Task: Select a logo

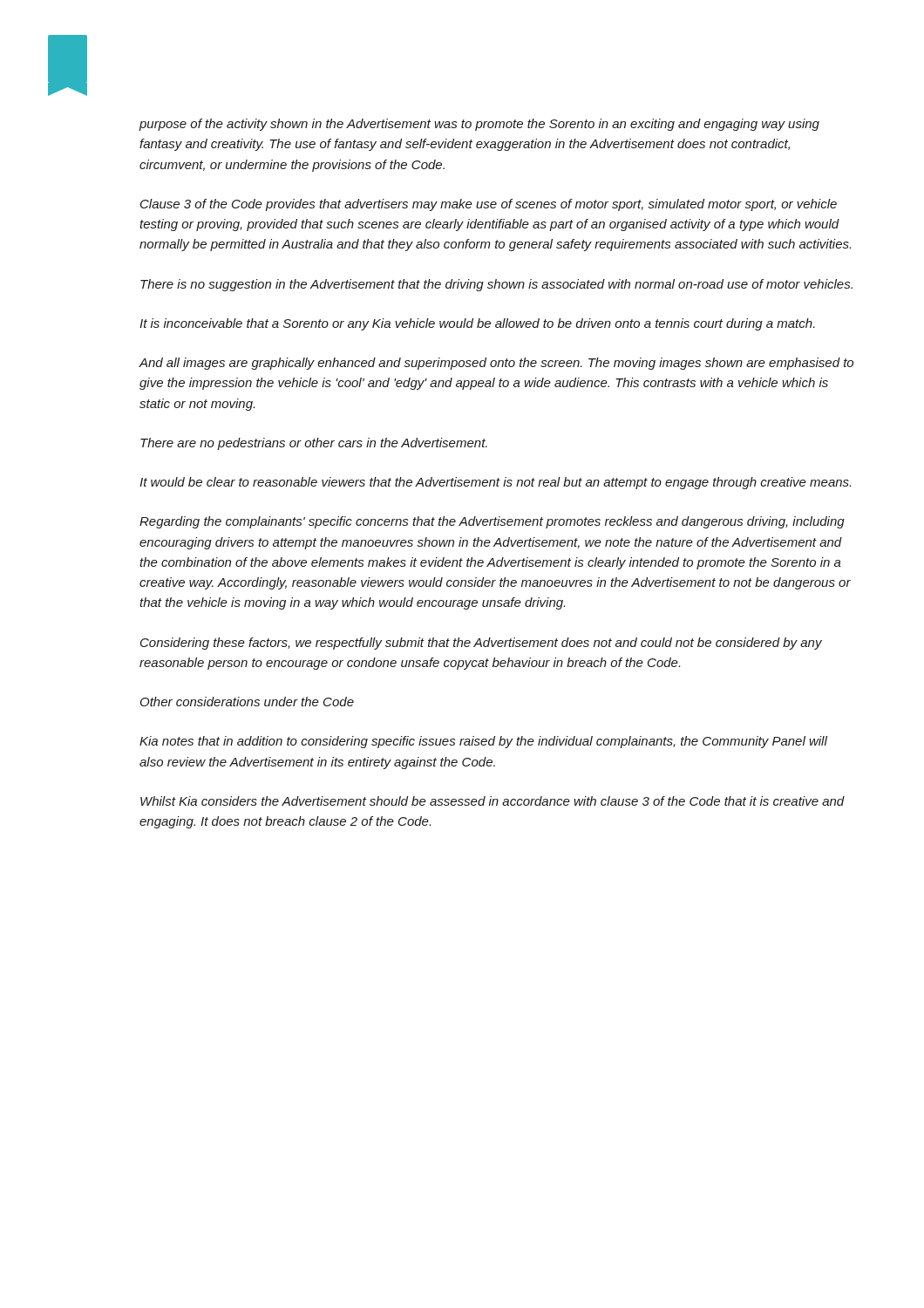Action: pos(76,67)
